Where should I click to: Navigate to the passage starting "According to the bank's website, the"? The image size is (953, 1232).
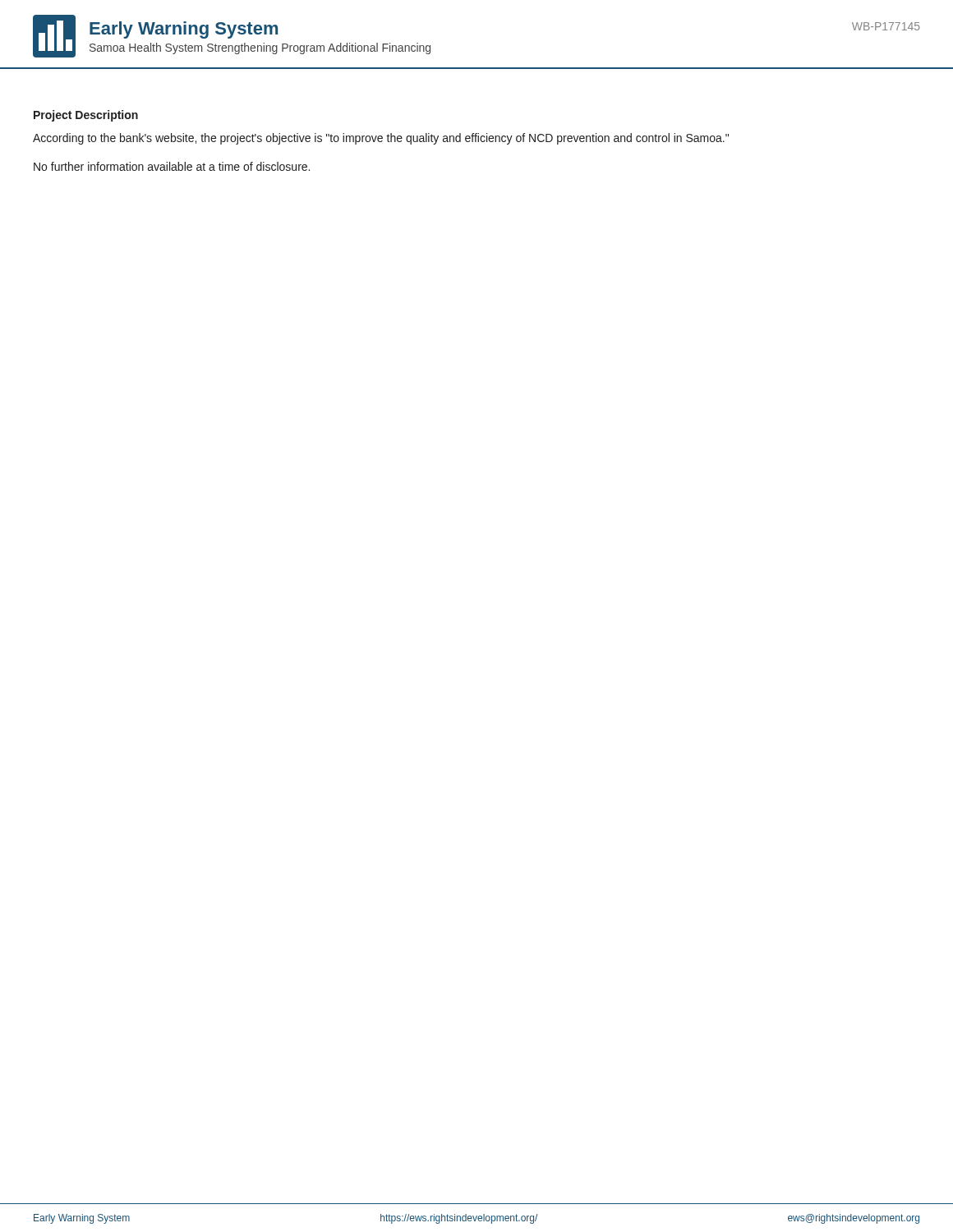tap(381, 138)
